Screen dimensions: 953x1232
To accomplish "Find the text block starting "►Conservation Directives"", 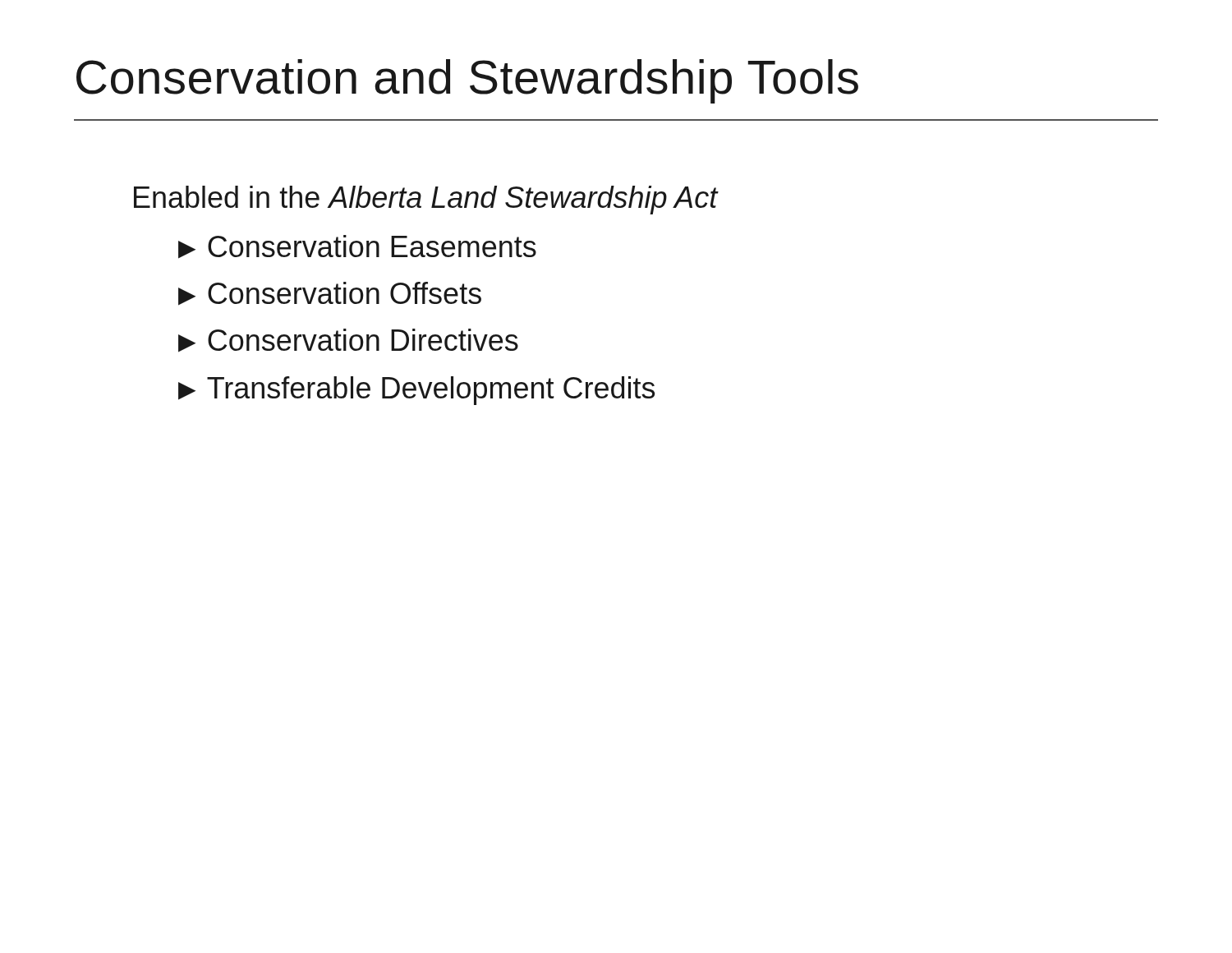I will point(346,342).
